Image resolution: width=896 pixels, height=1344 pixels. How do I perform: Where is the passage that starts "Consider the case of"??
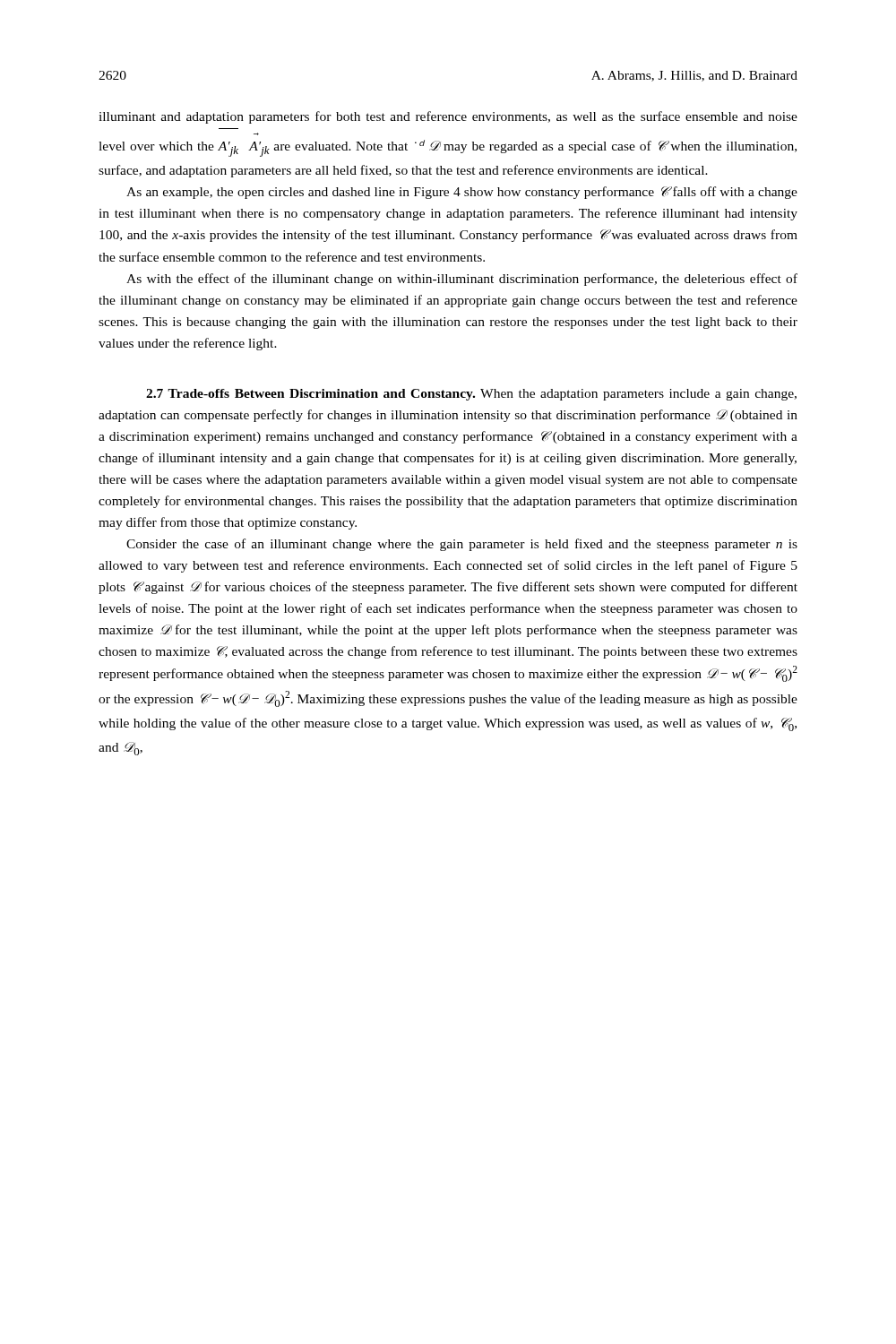click(x=448, y=647)
